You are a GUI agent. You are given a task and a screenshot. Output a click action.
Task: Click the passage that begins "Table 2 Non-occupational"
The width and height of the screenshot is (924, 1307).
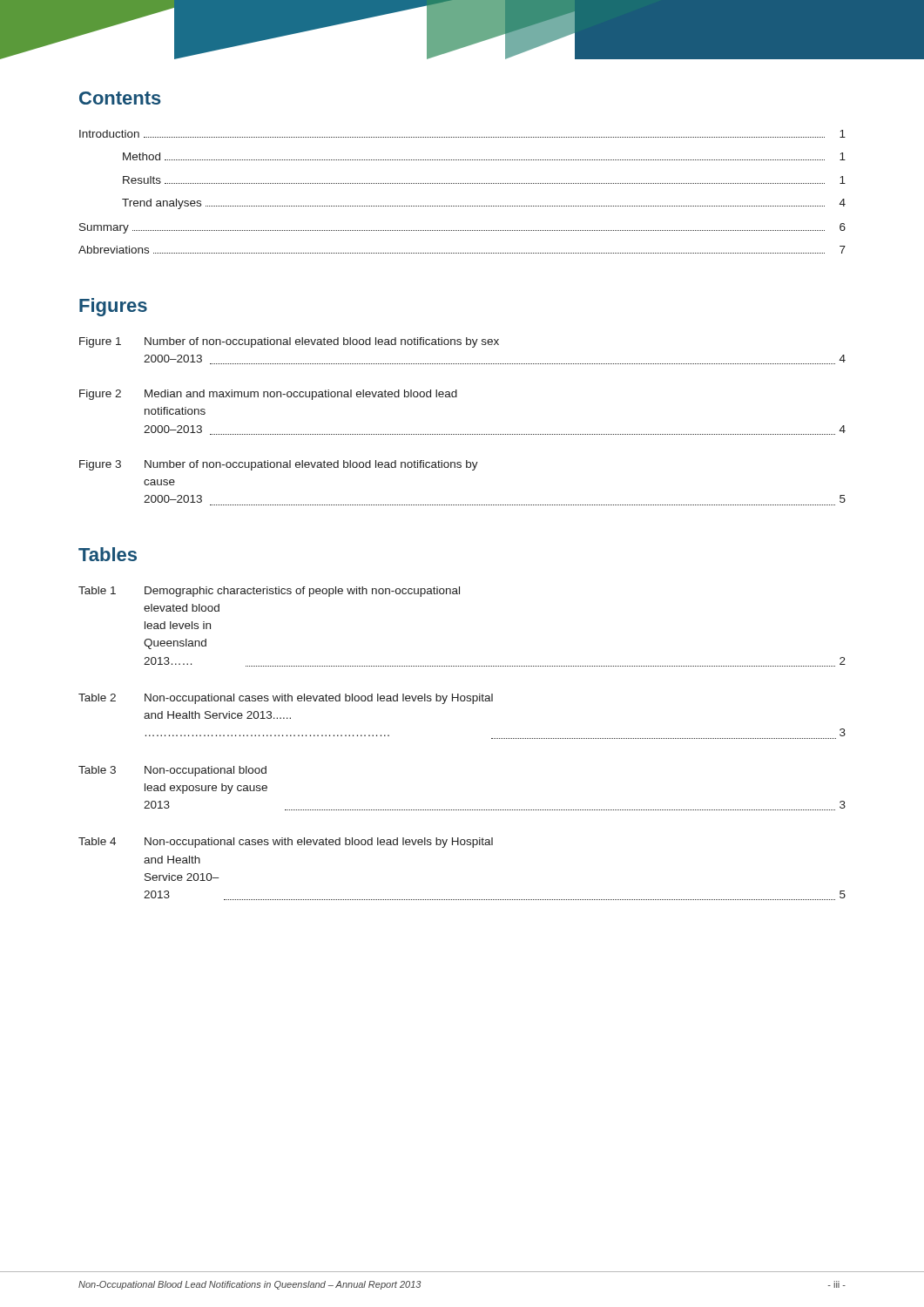click(x=286, y=699)
